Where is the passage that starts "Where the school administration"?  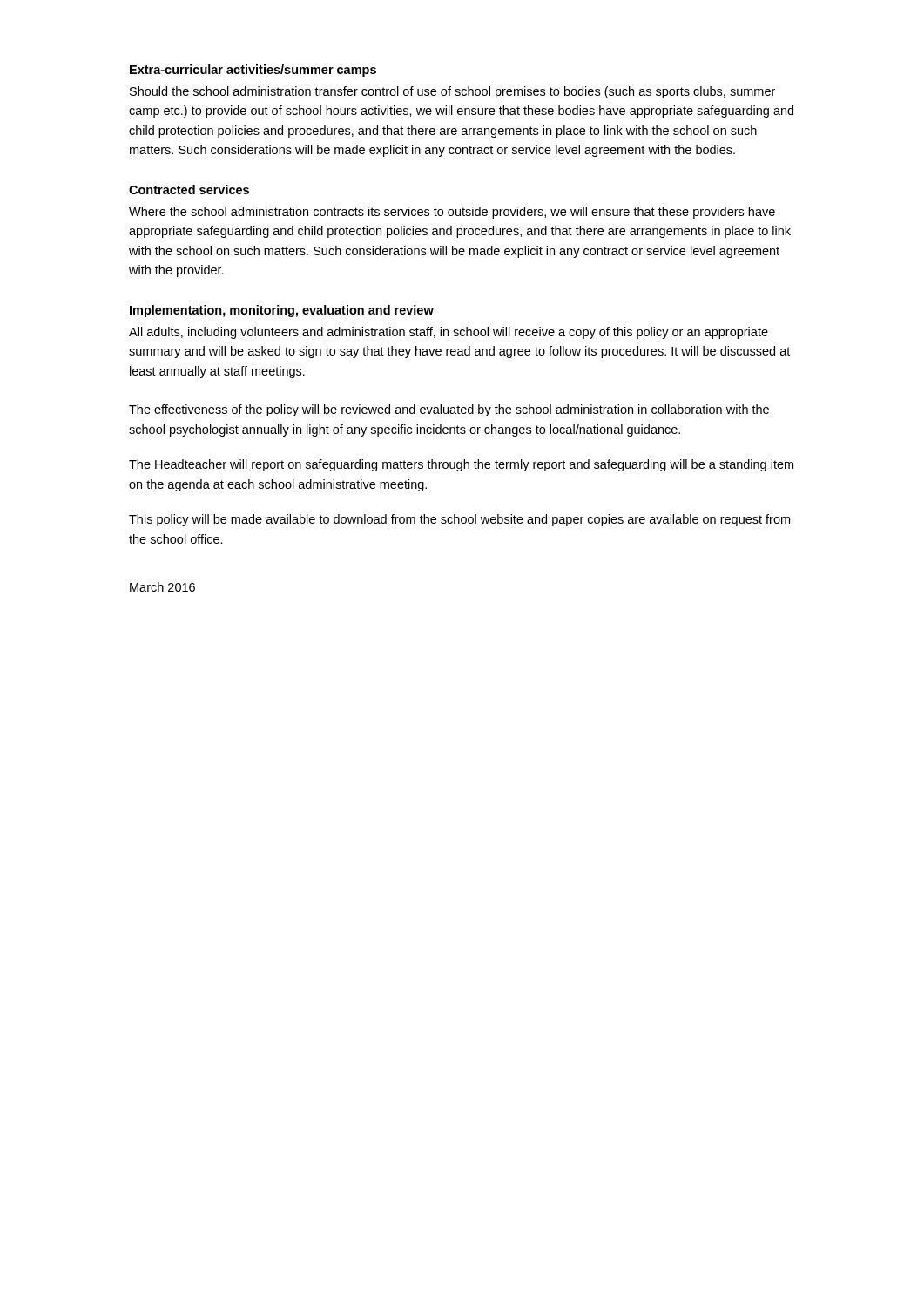460,241
